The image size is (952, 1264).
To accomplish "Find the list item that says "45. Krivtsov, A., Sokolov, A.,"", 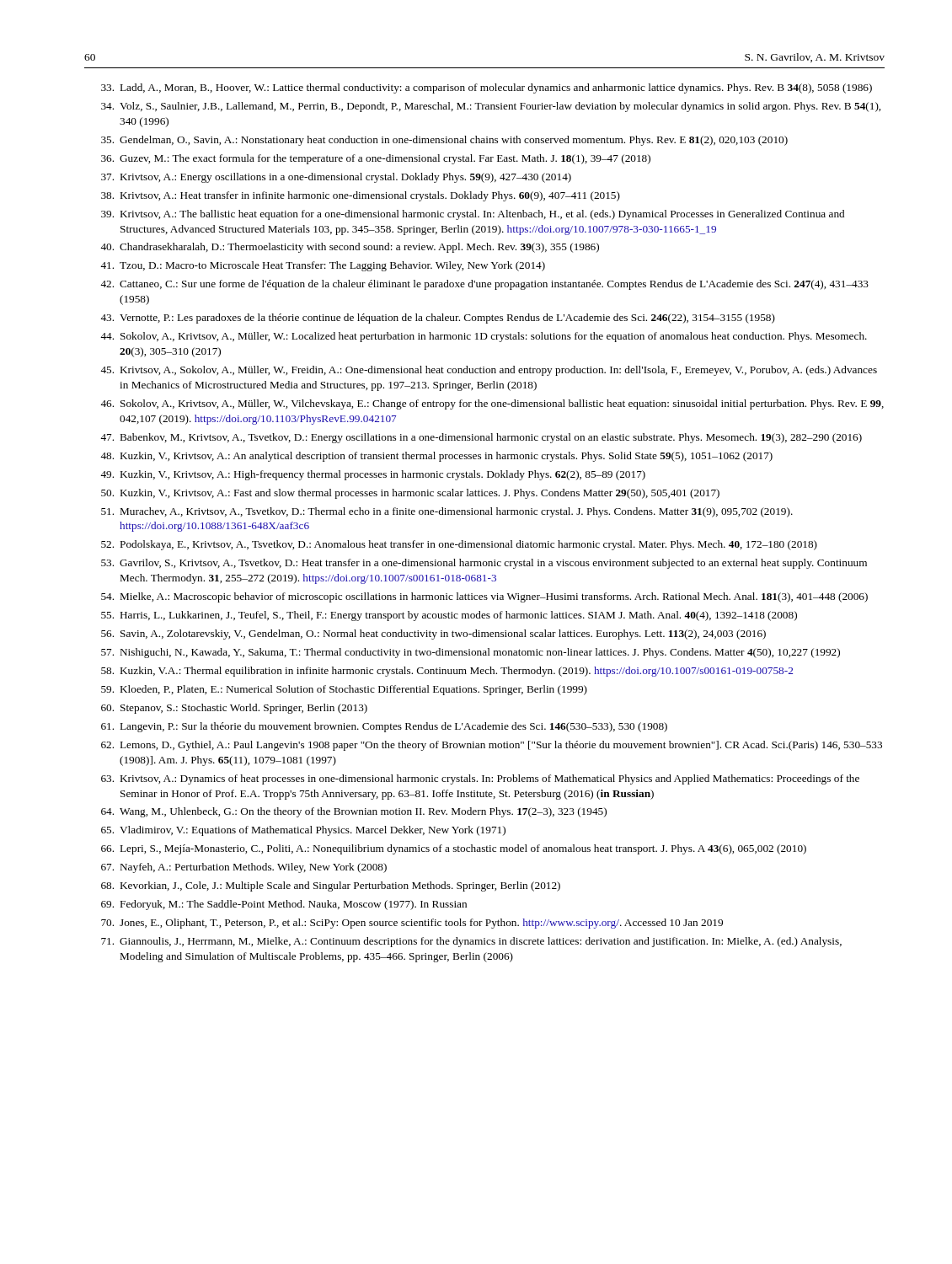I will 484,377.
